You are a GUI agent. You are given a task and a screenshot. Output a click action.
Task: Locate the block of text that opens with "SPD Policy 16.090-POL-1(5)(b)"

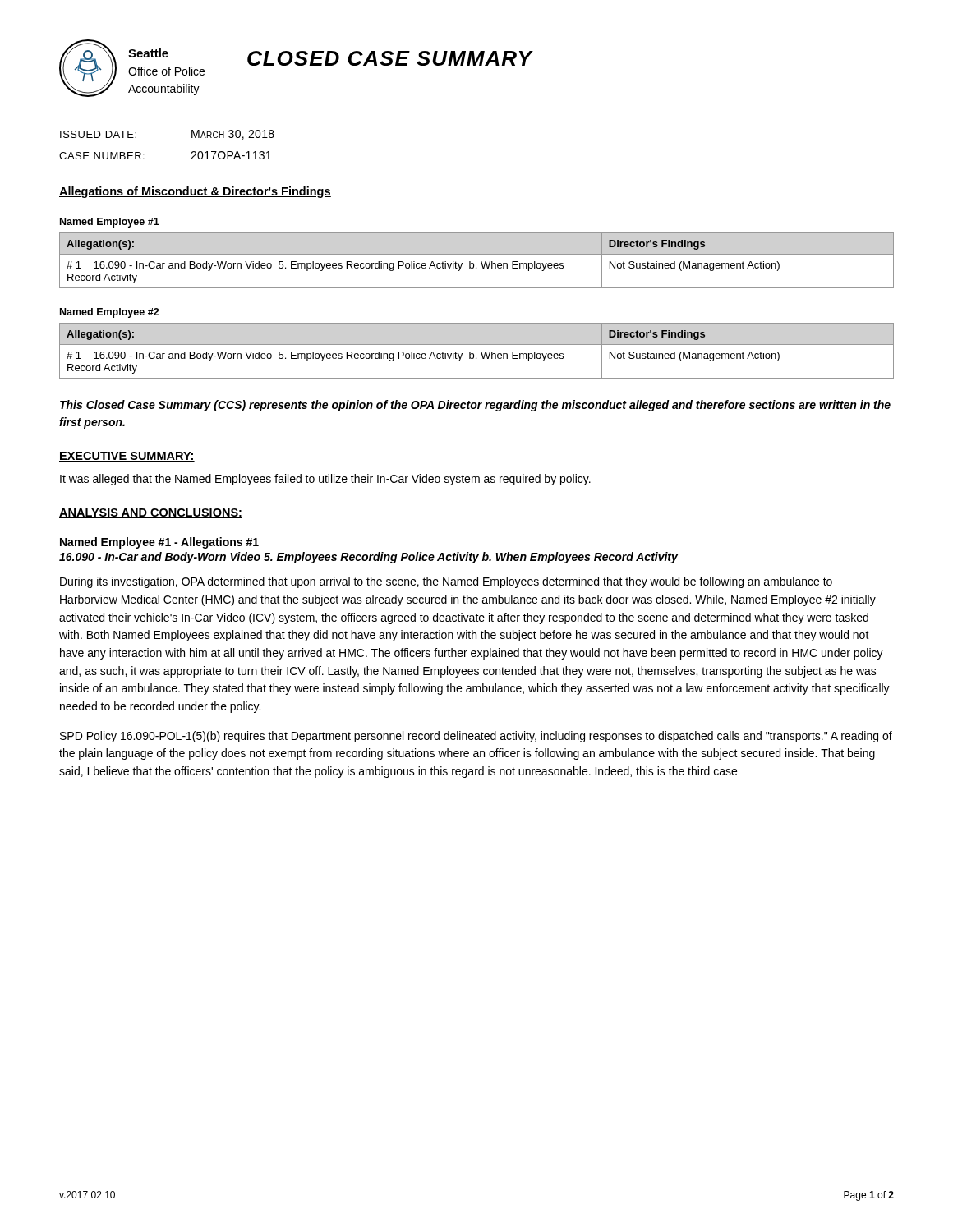475,753
